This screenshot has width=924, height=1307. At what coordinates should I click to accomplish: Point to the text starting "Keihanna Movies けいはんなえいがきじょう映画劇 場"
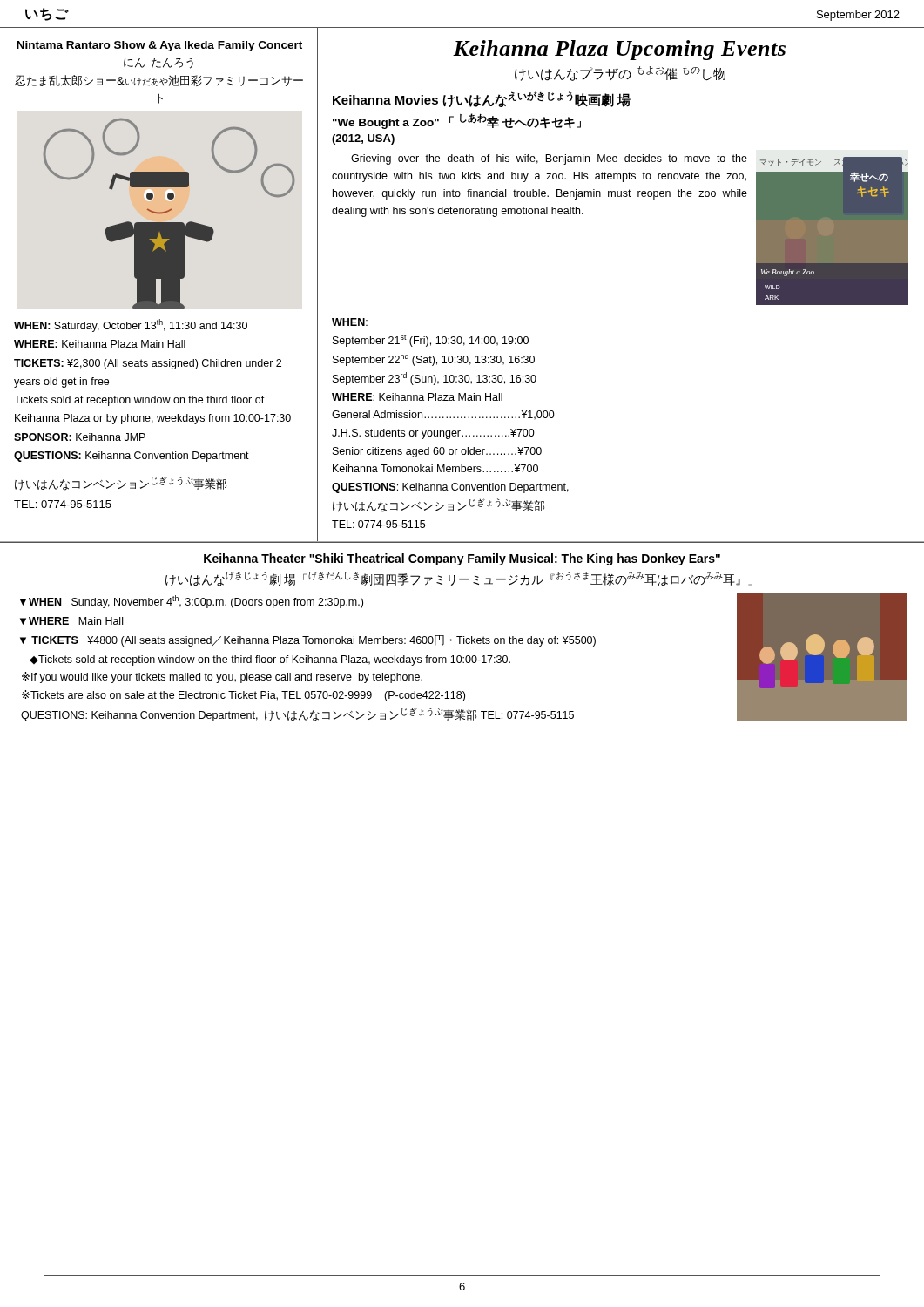click(x=481, y=99)
